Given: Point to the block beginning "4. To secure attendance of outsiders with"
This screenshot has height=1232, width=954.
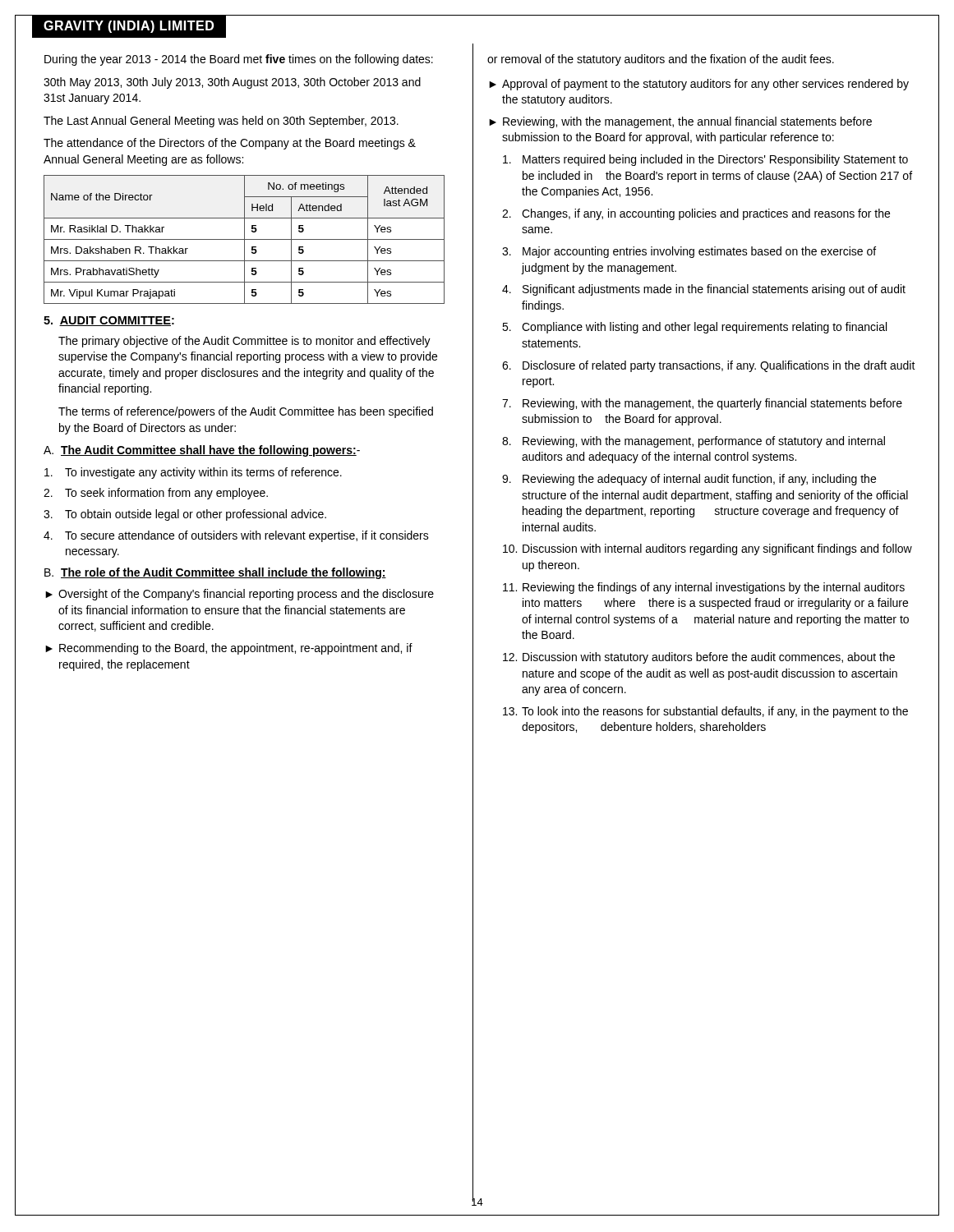Looking at the screenshot, I should point(244,544).
